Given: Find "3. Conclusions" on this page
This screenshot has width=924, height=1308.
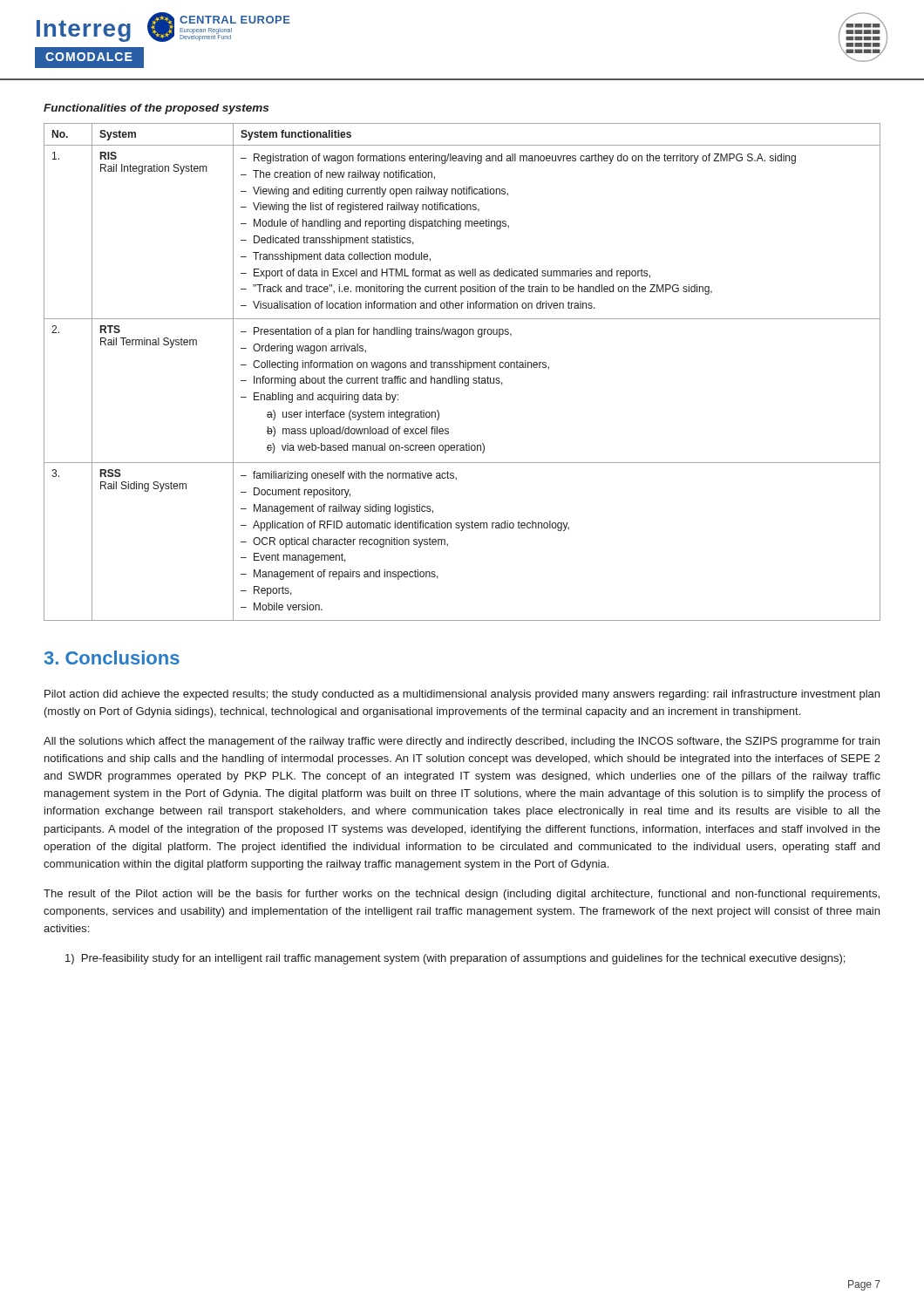Looking at the screenshot, I should tap(112, 657).
